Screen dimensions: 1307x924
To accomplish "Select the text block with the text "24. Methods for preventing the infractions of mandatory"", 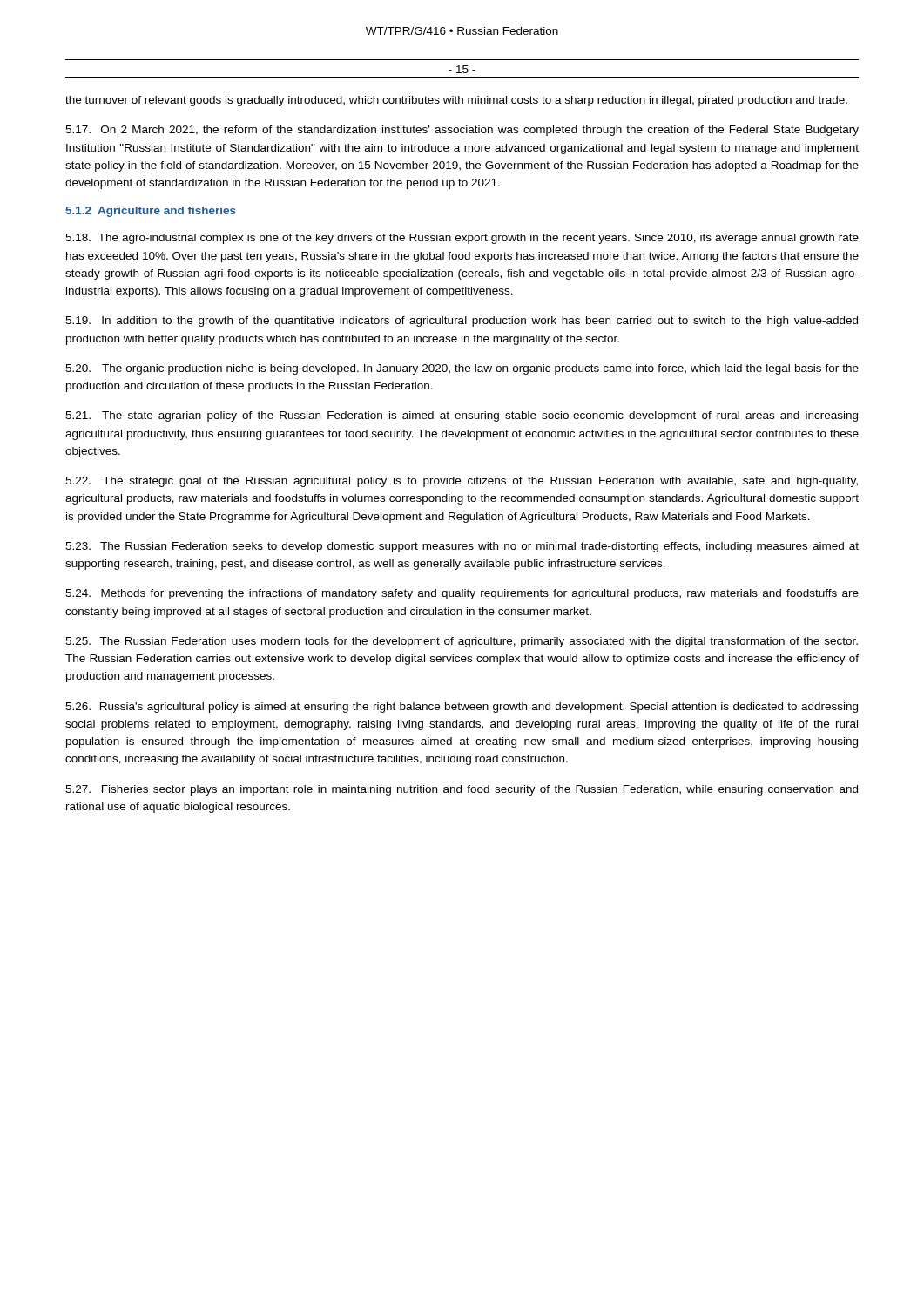I will [462, 602].
